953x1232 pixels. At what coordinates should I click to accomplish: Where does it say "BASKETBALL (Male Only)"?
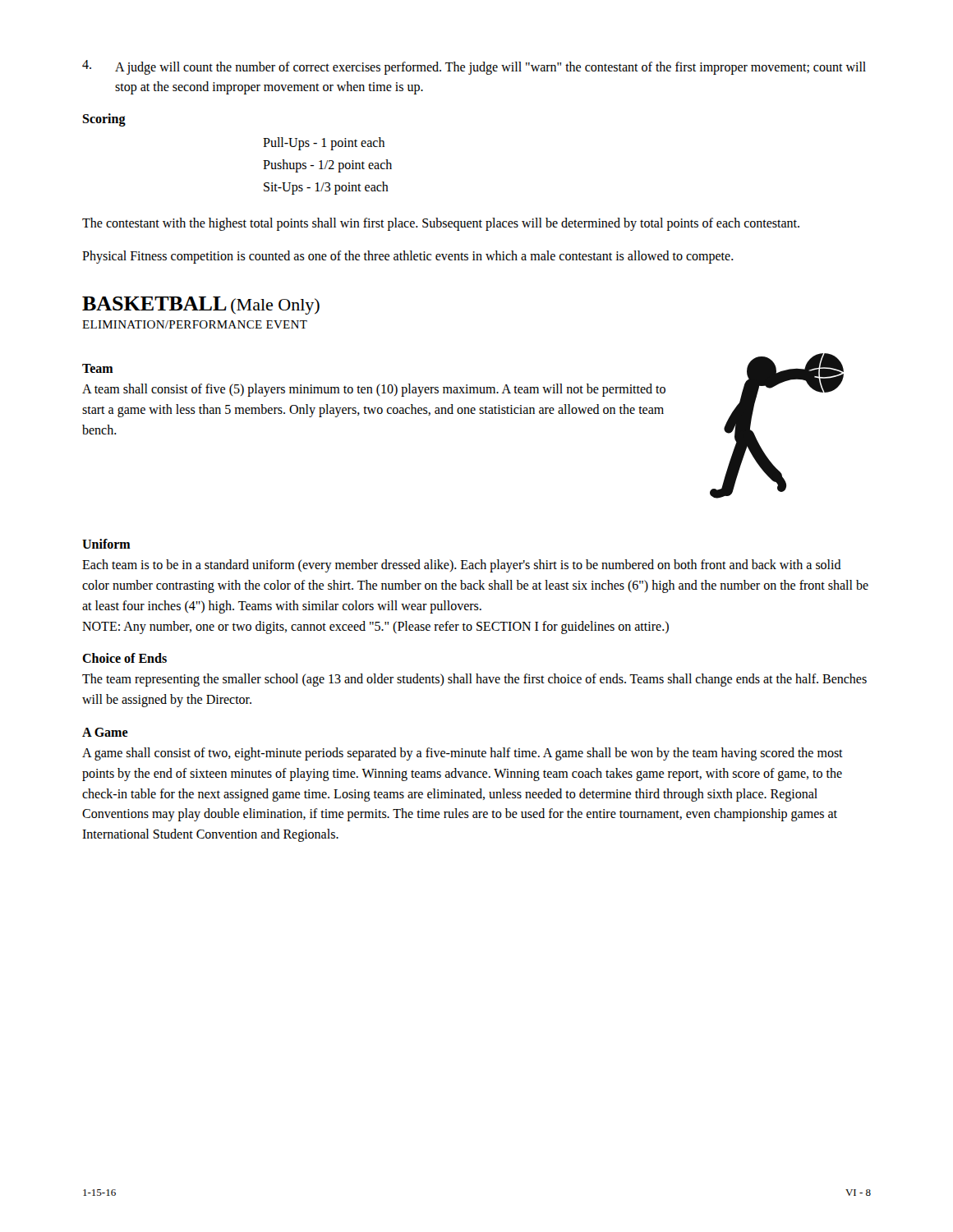pyautogui.click(x=201, y=304)
